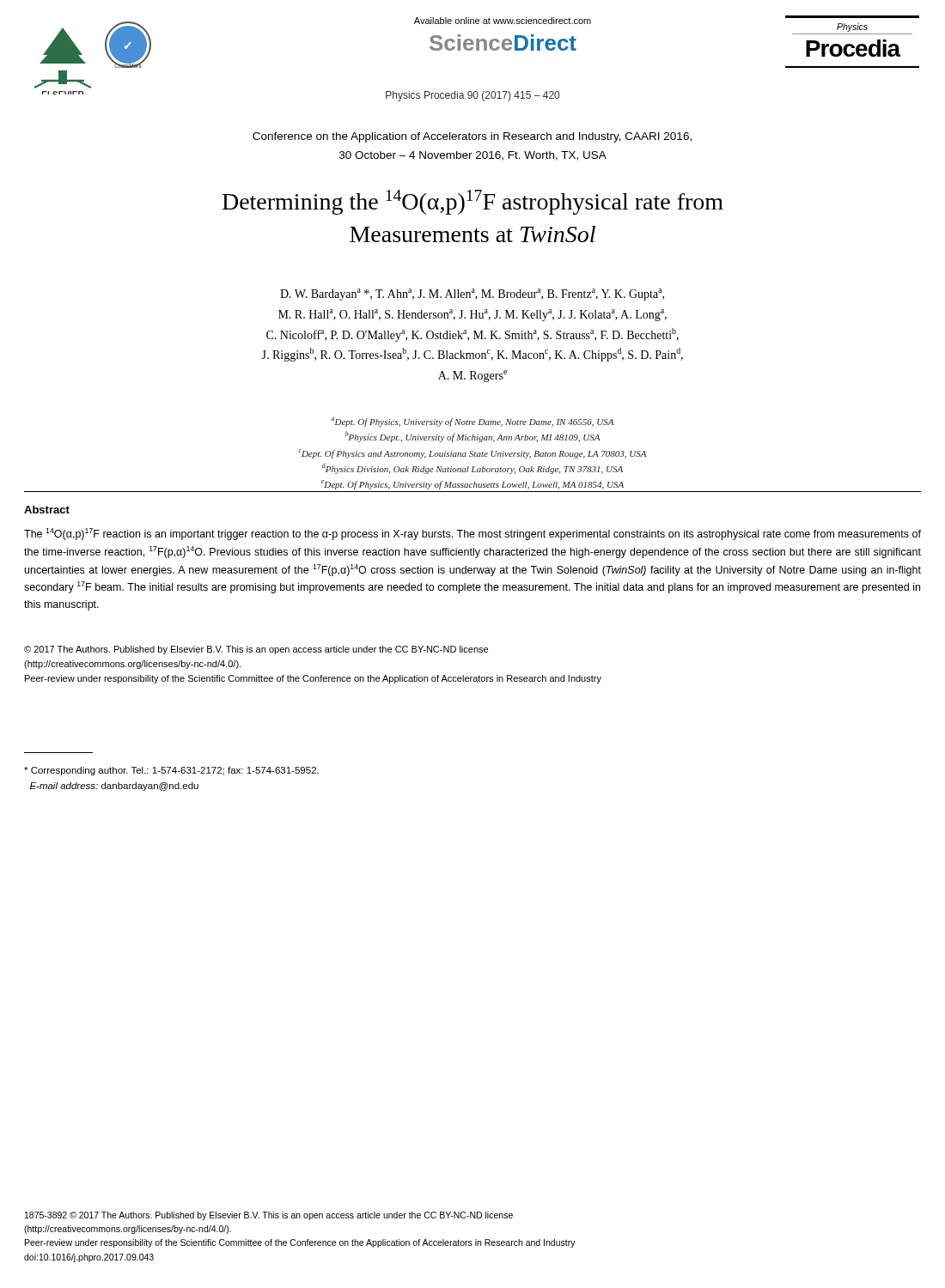Point to the text starting "© 2017 The Authors. Published by Elsevier"
Image resolution: width=945 pixels, height=1288 pixels.
coord(256,650)
